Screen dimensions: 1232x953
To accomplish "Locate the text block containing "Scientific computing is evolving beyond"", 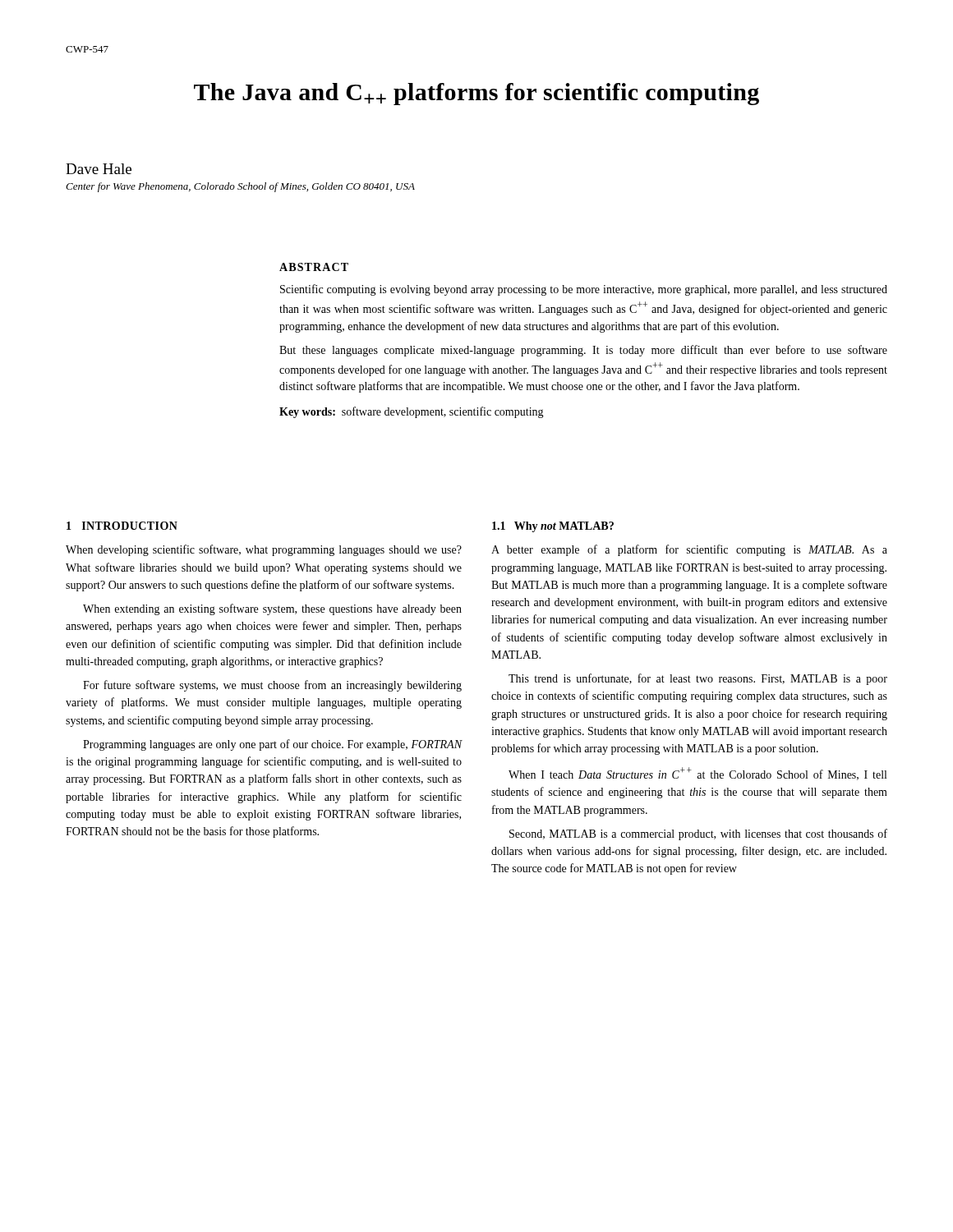I will 583,351.
